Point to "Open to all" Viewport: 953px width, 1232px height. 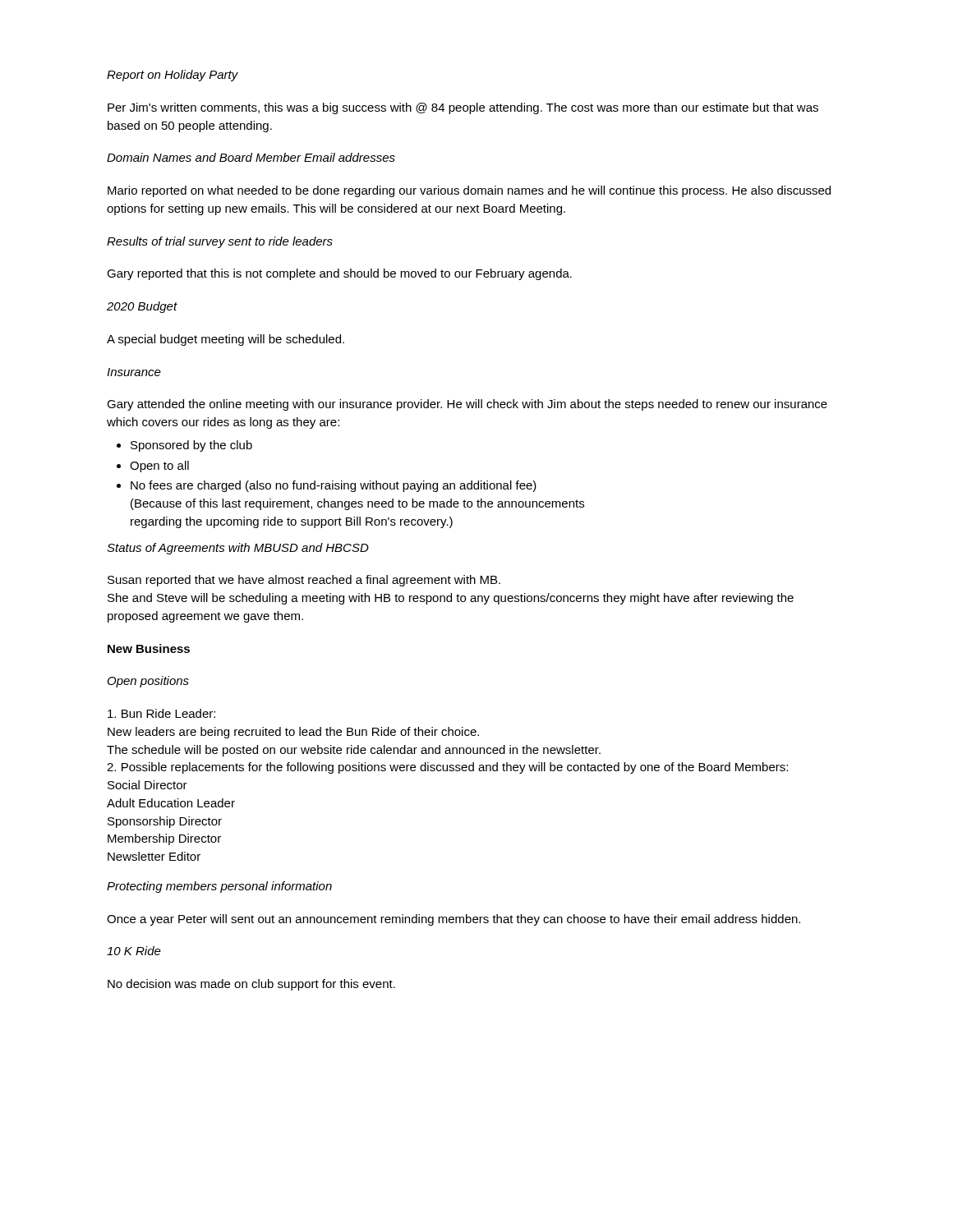[x=160, y=465]
